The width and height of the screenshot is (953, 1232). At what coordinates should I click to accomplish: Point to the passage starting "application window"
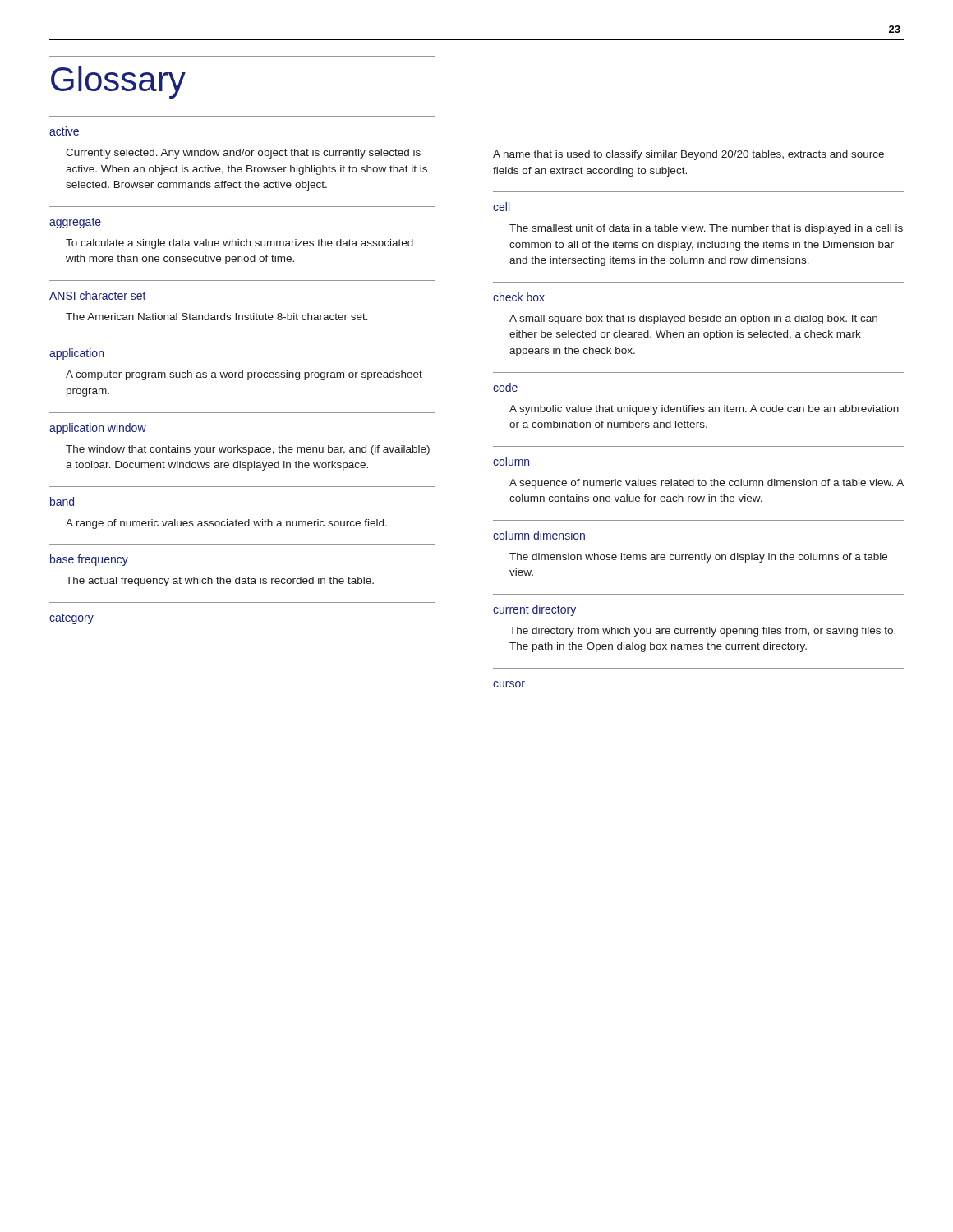tap(242, 423)
